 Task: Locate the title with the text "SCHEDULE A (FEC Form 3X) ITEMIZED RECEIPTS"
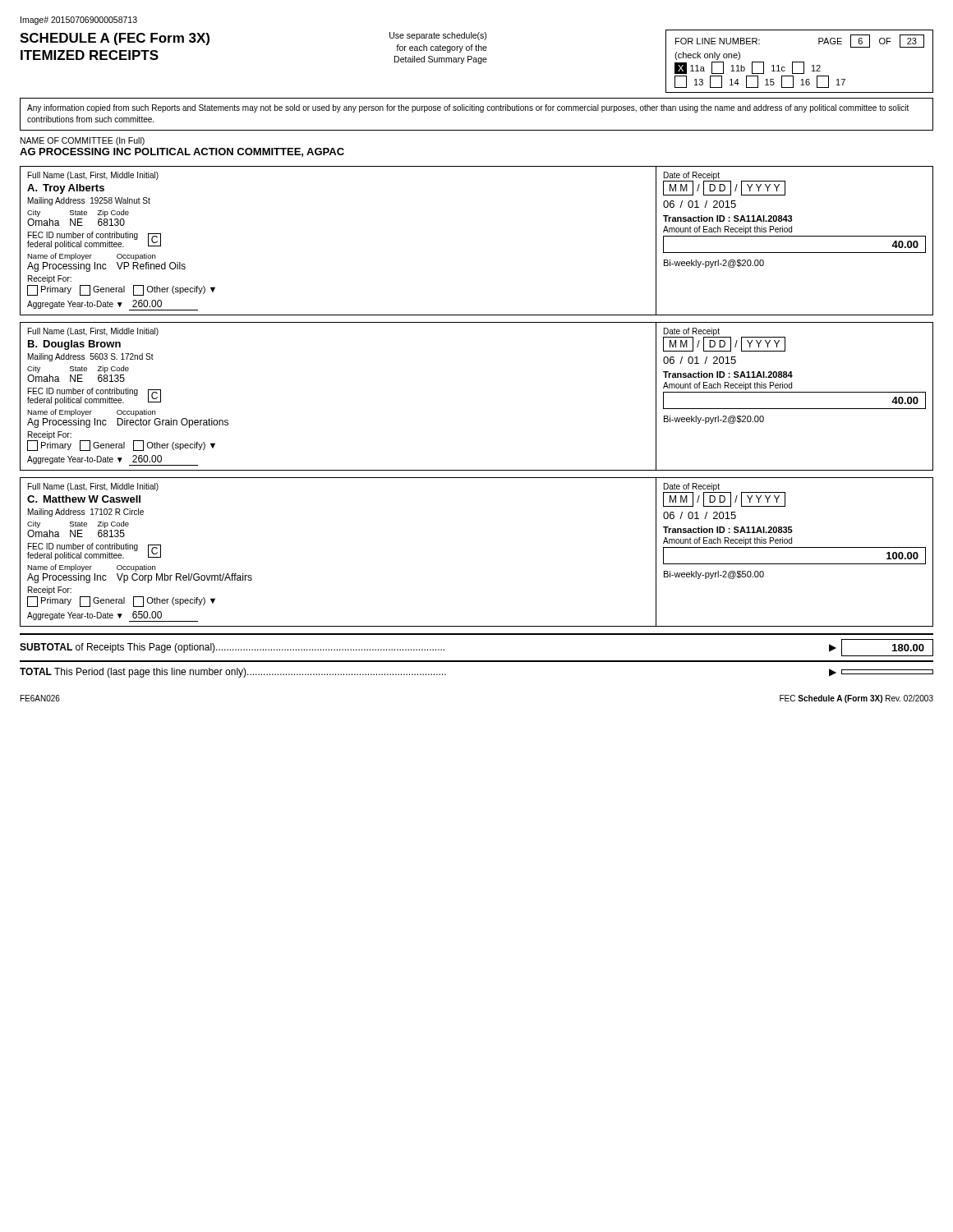[115, 47]
